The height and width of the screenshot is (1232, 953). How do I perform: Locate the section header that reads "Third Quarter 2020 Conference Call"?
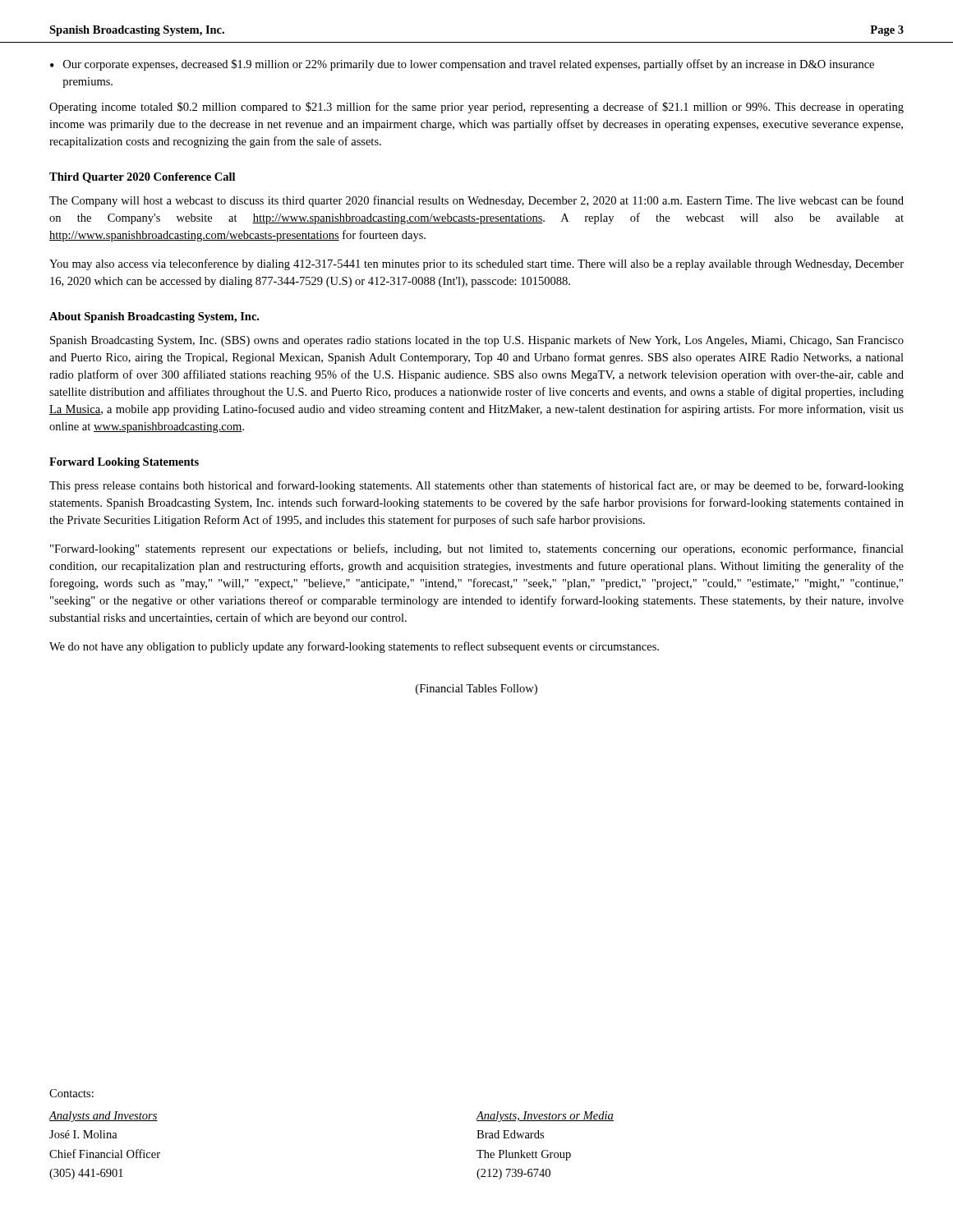click(x=142, y=177)
